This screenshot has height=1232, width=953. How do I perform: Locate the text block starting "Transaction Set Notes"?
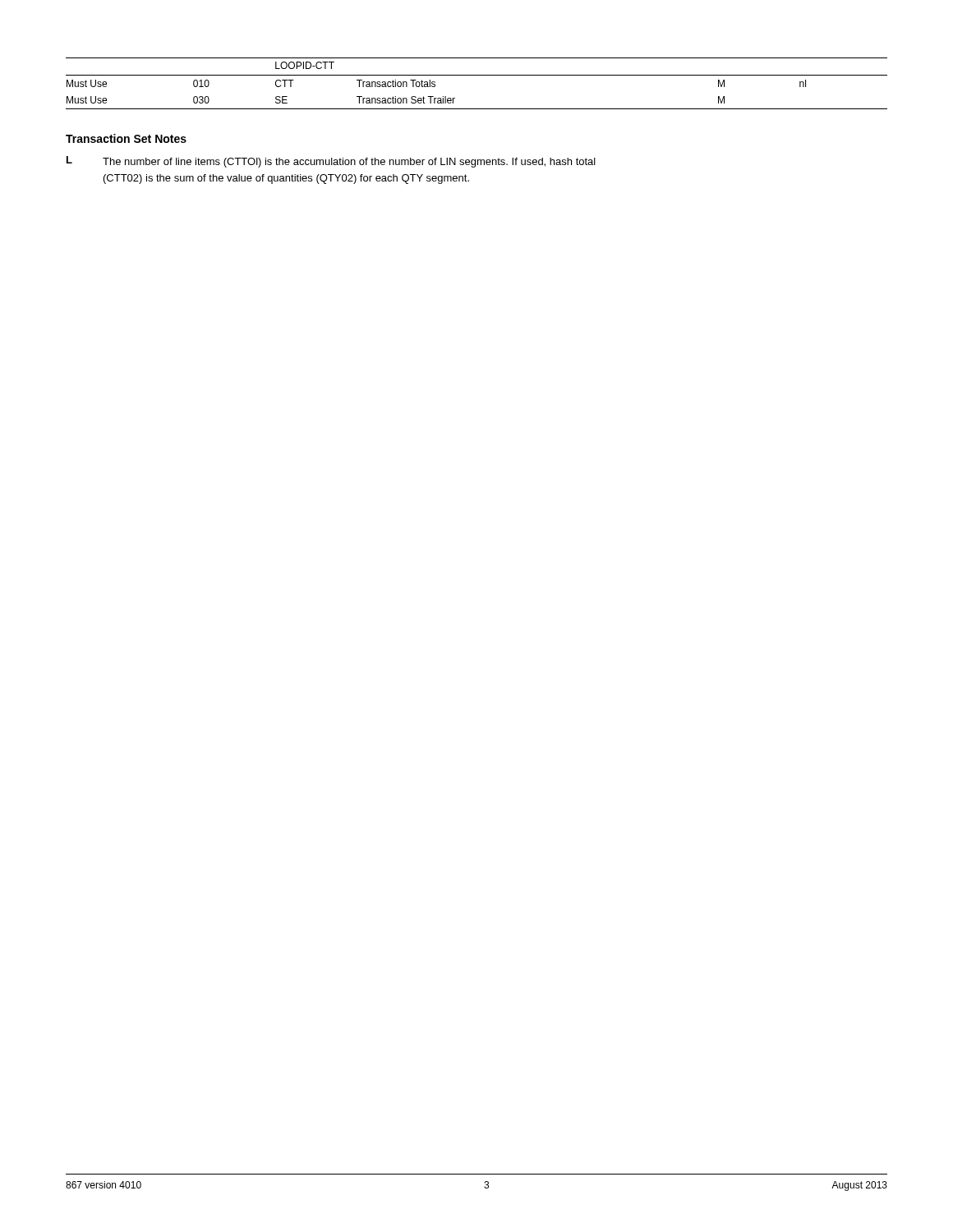[126, 139]
